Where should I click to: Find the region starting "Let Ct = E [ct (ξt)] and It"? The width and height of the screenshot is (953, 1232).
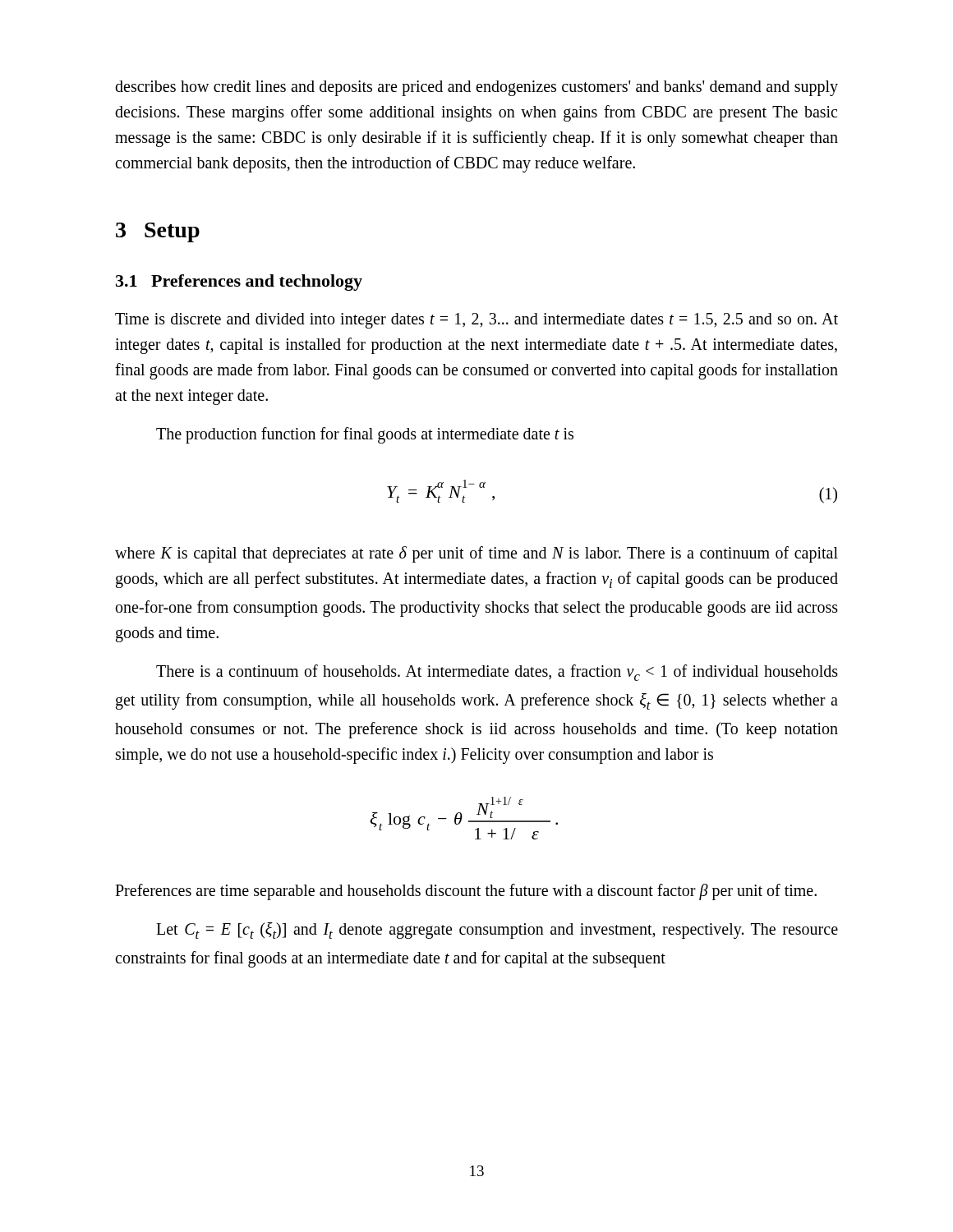pos(476,943)
